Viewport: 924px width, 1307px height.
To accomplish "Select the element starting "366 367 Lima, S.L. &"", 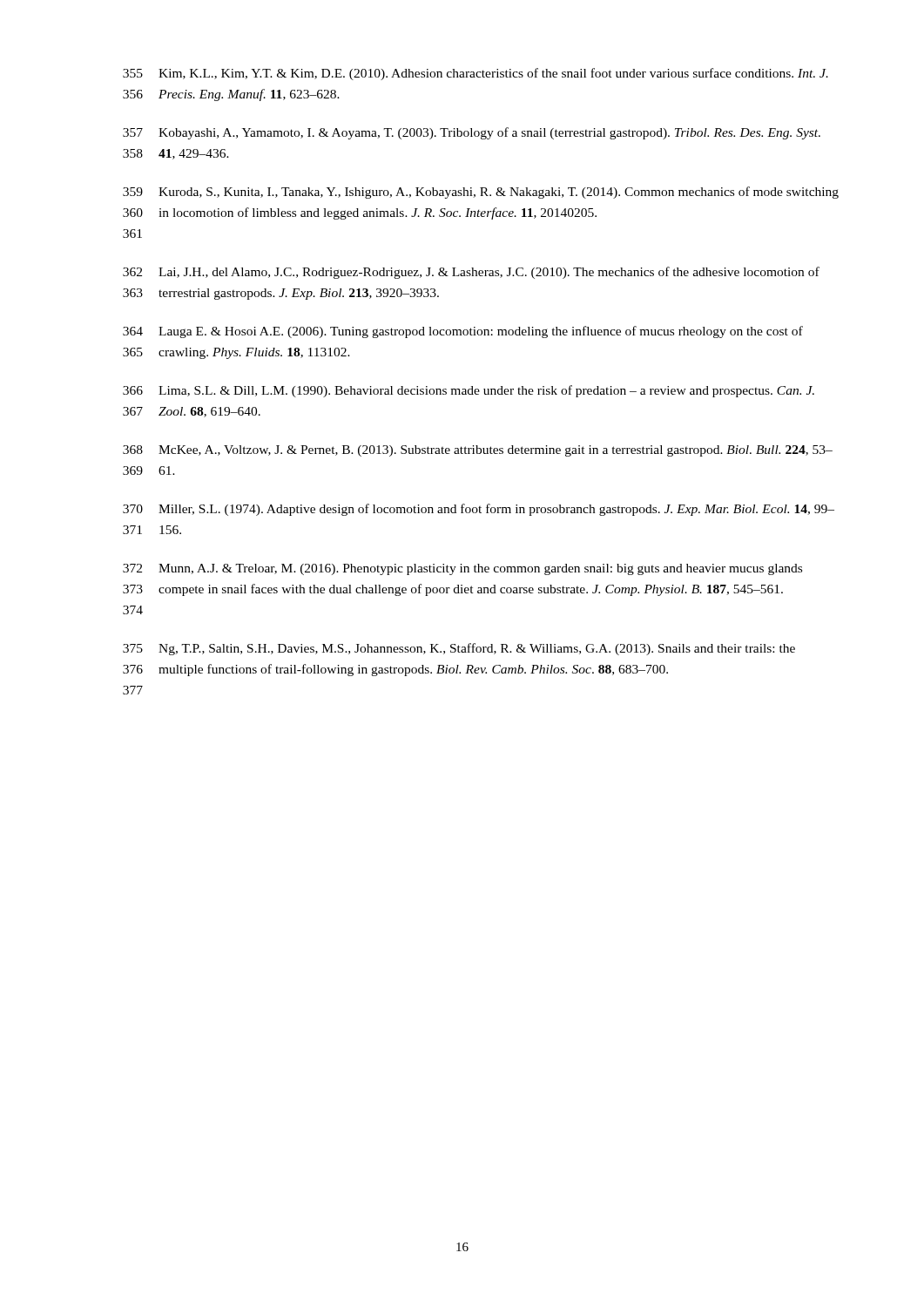I will 469,401.
